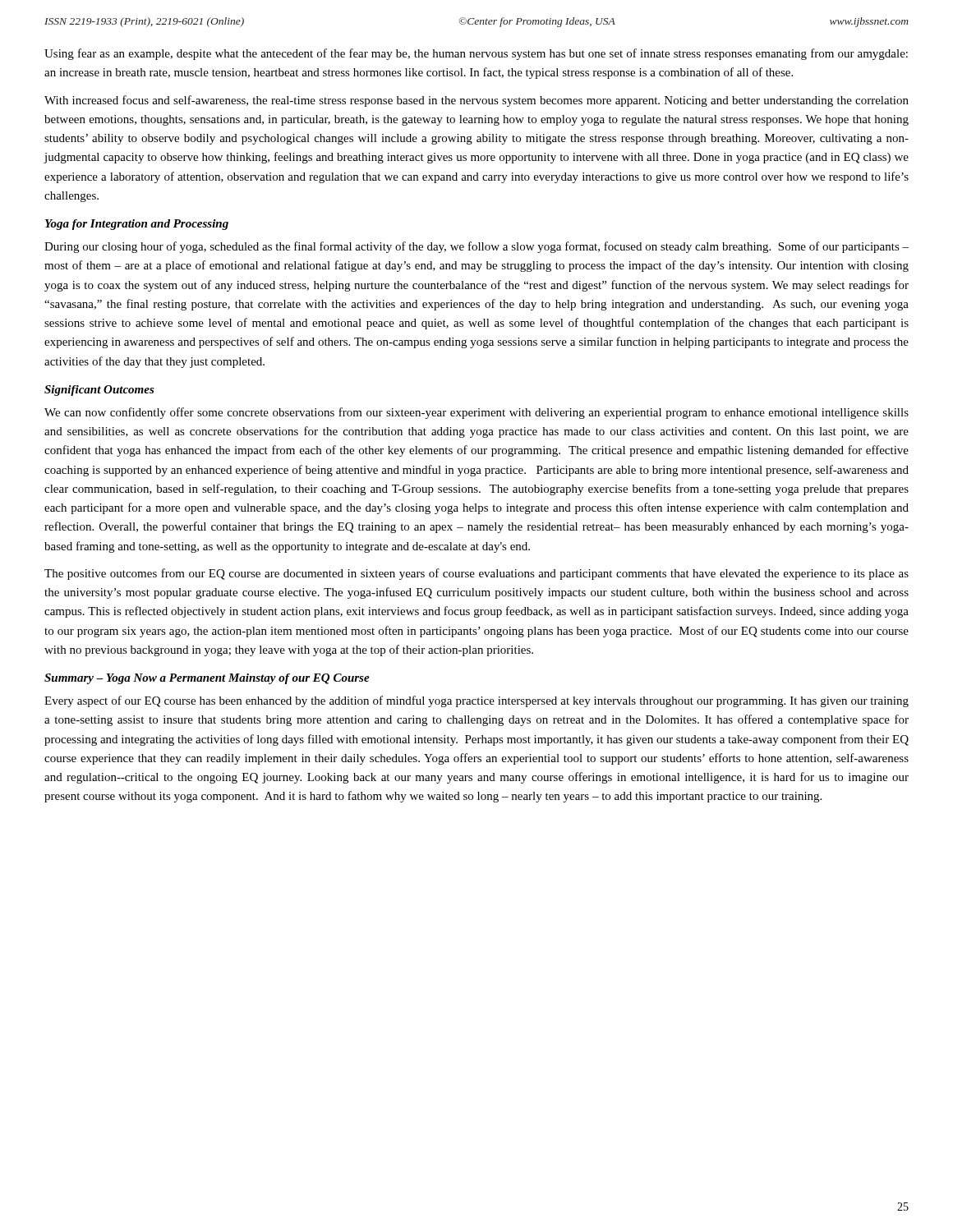The height and width of the screenshot is (1232, 953).
Task: Select the text starting "Significant Outcomes"
Action: [x=99, y=389]
